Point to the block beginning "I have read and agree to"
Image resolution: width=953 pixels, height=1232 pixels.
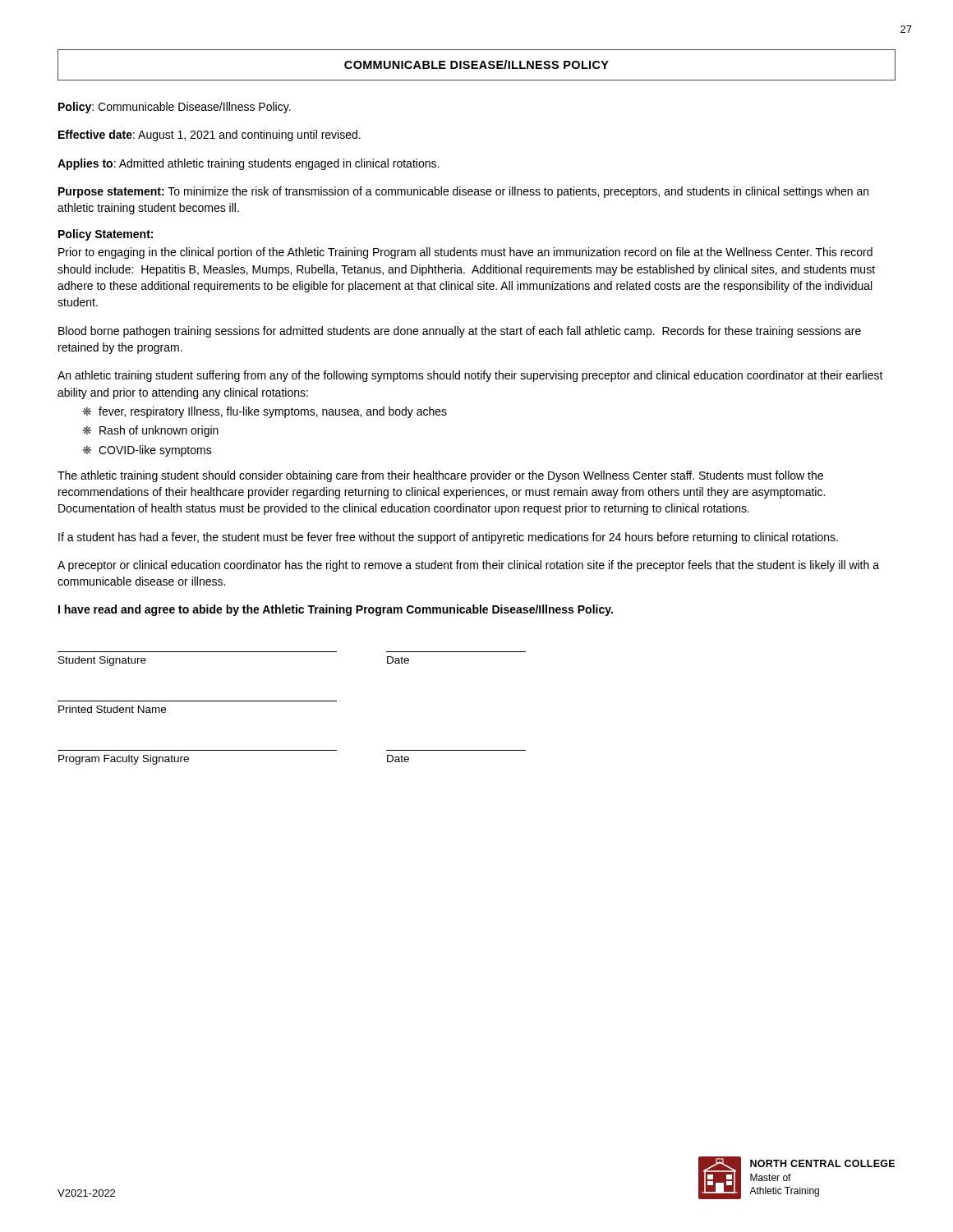tap(336, 610)
